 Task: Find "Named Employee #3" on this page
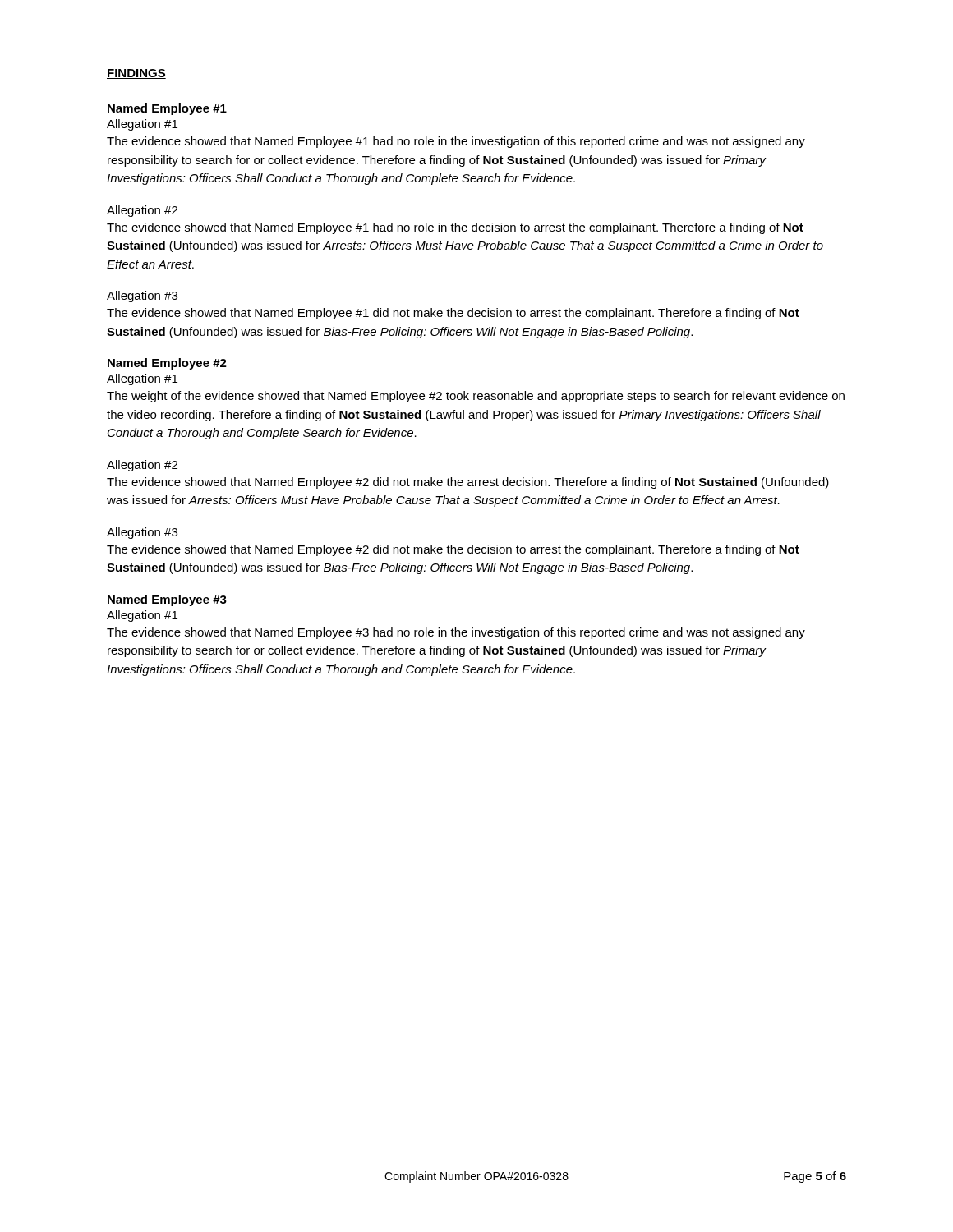(167, 599)
